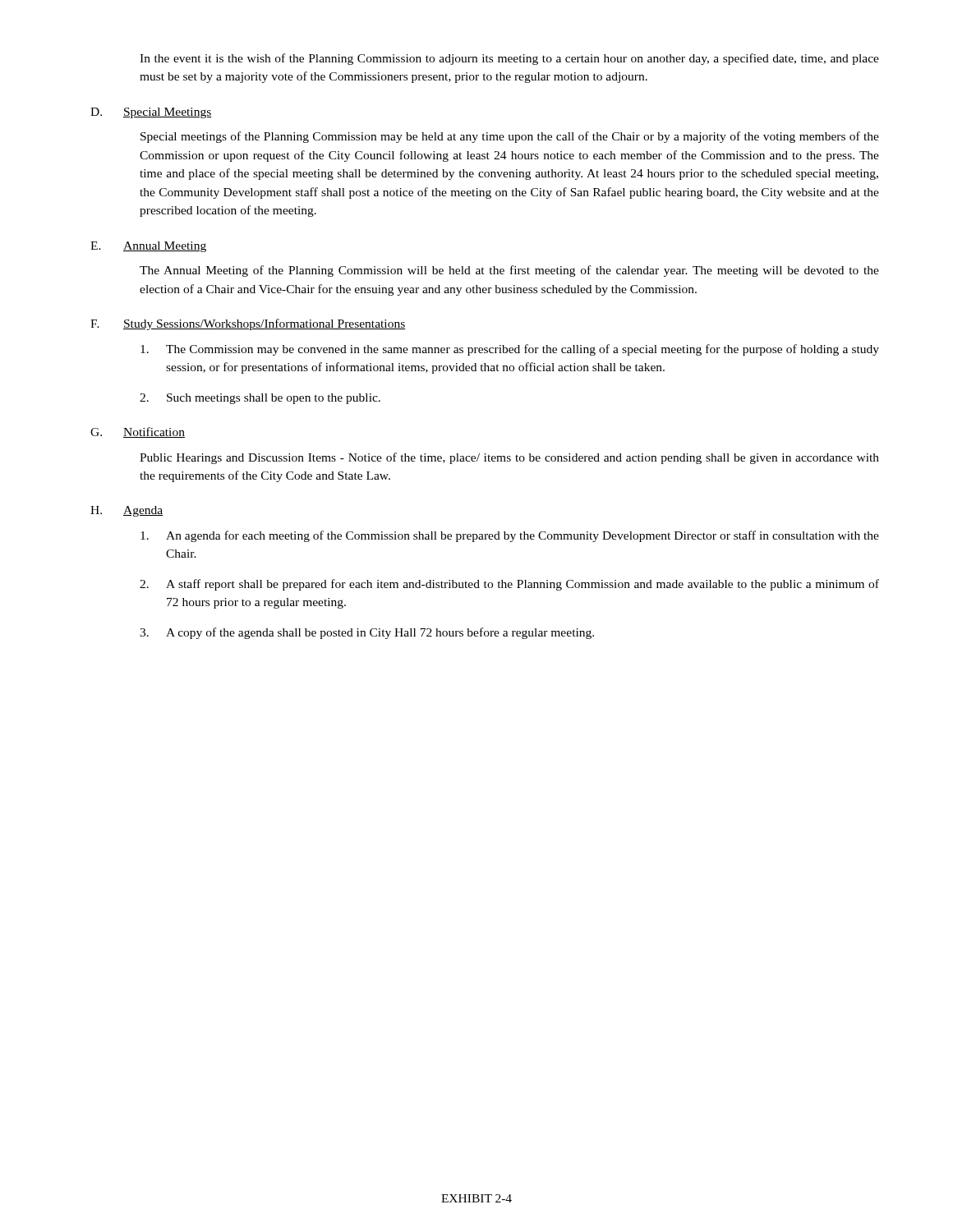Viewport: 953px width, 1232px height.
Task: Click the passage that begins "The Annual Meeting of the Planning Commission"
Action: click(509, 279)
